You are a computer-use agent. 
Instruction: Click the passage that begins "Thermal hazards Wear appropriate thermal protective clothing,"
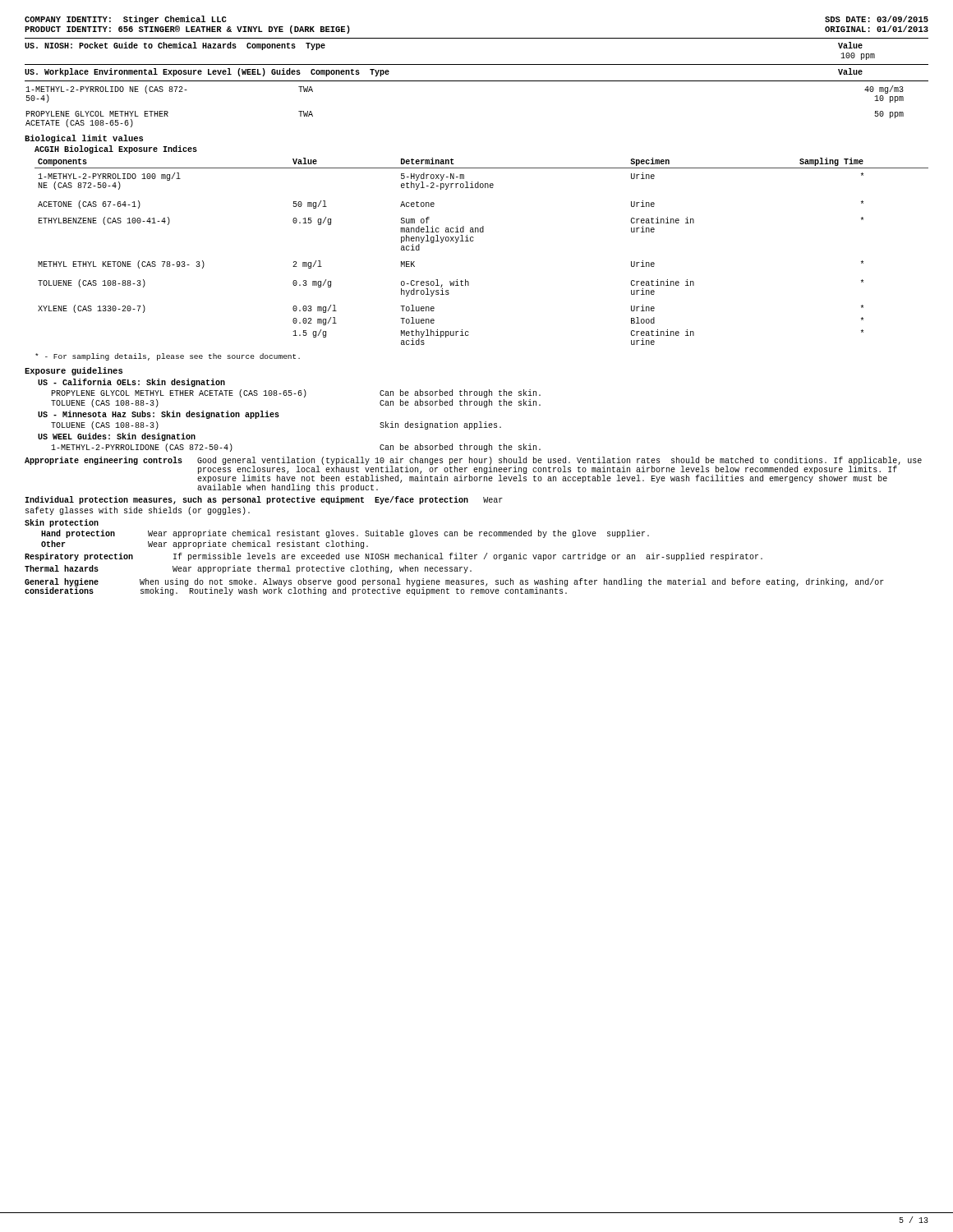[249, 570]
